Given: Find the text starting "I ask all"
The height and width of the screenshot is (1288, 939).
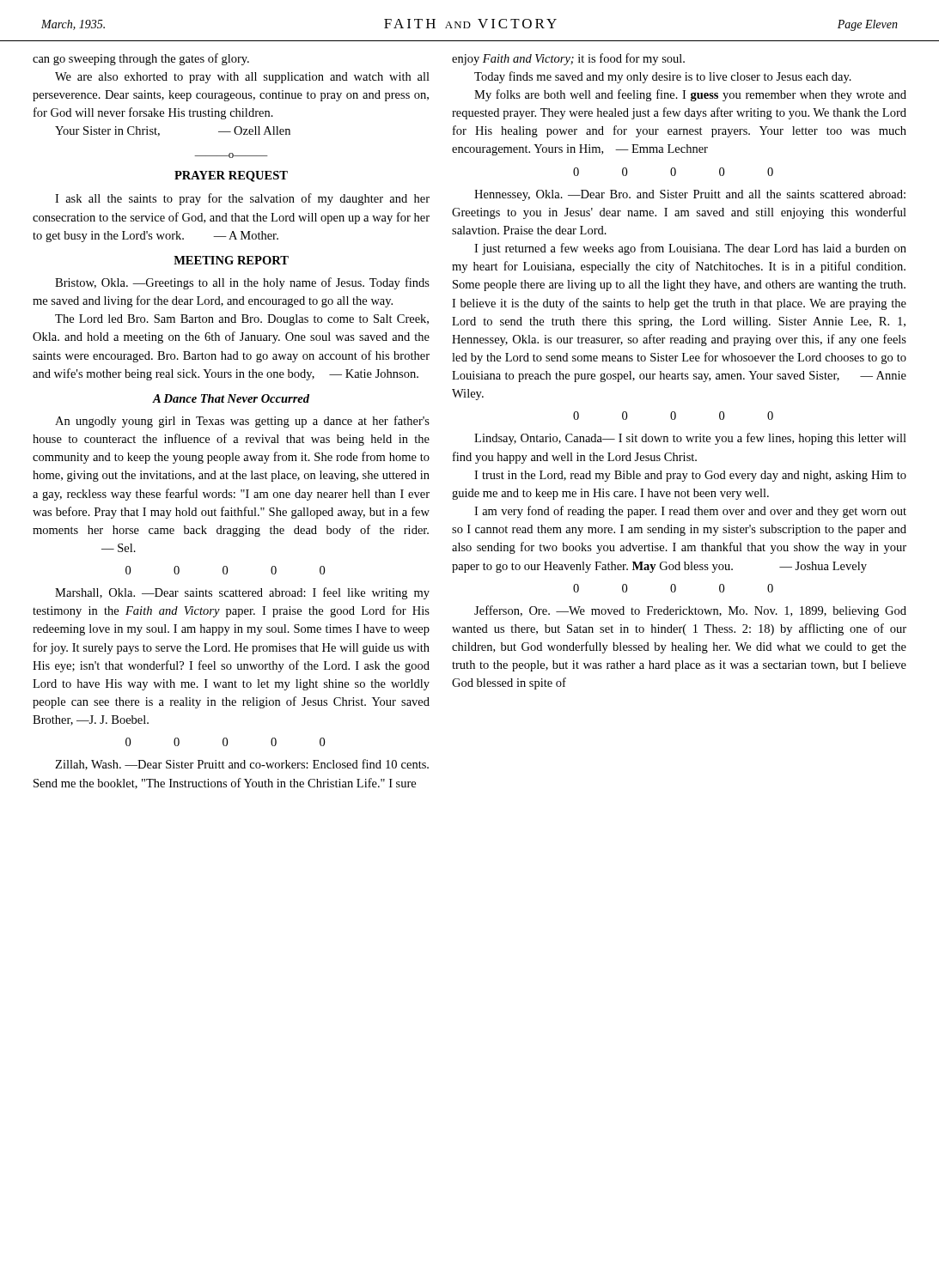Looking at the screenshot, I should point(231,217).
